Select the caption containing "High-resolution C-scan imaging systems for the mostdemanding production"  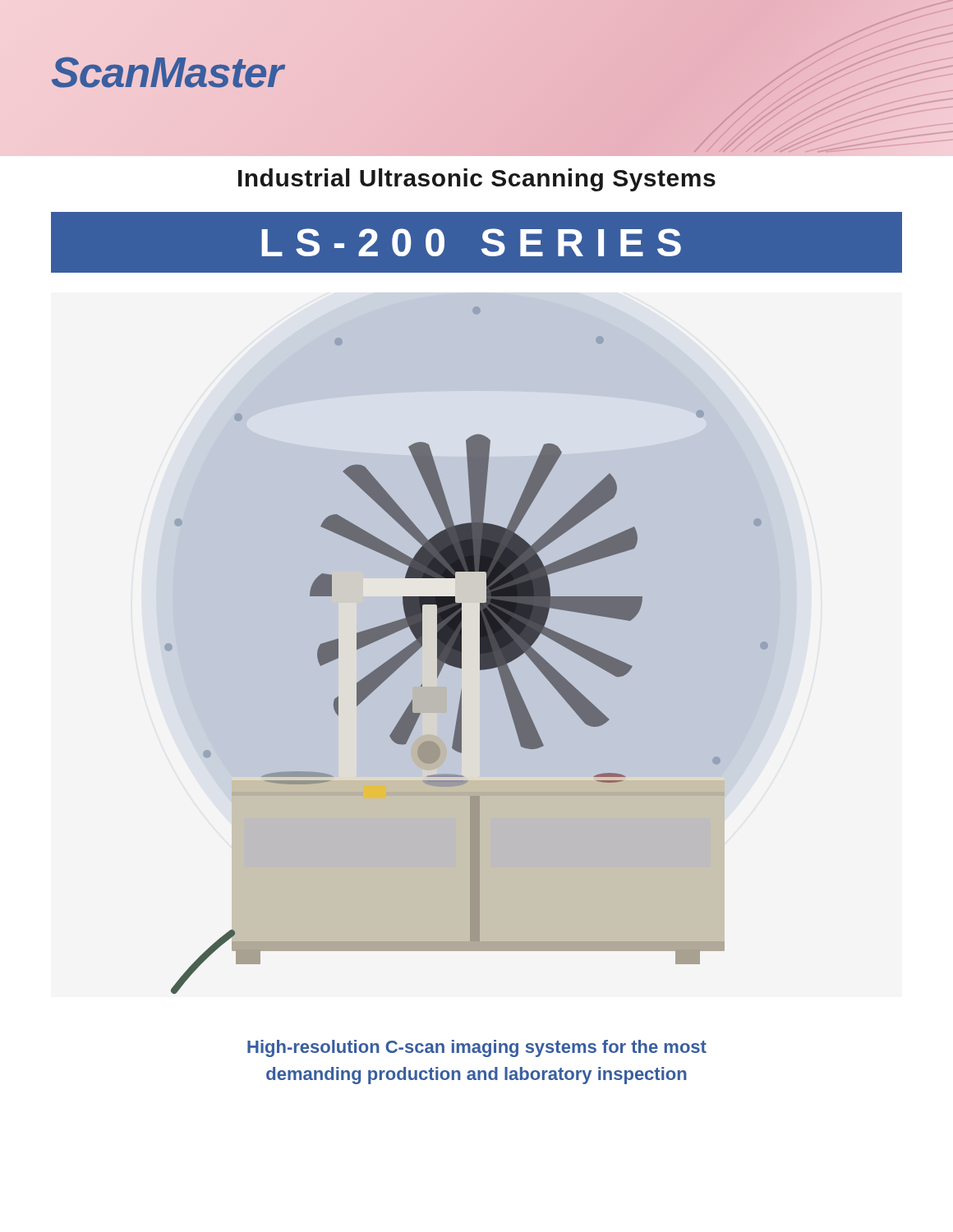point(476,1060)
